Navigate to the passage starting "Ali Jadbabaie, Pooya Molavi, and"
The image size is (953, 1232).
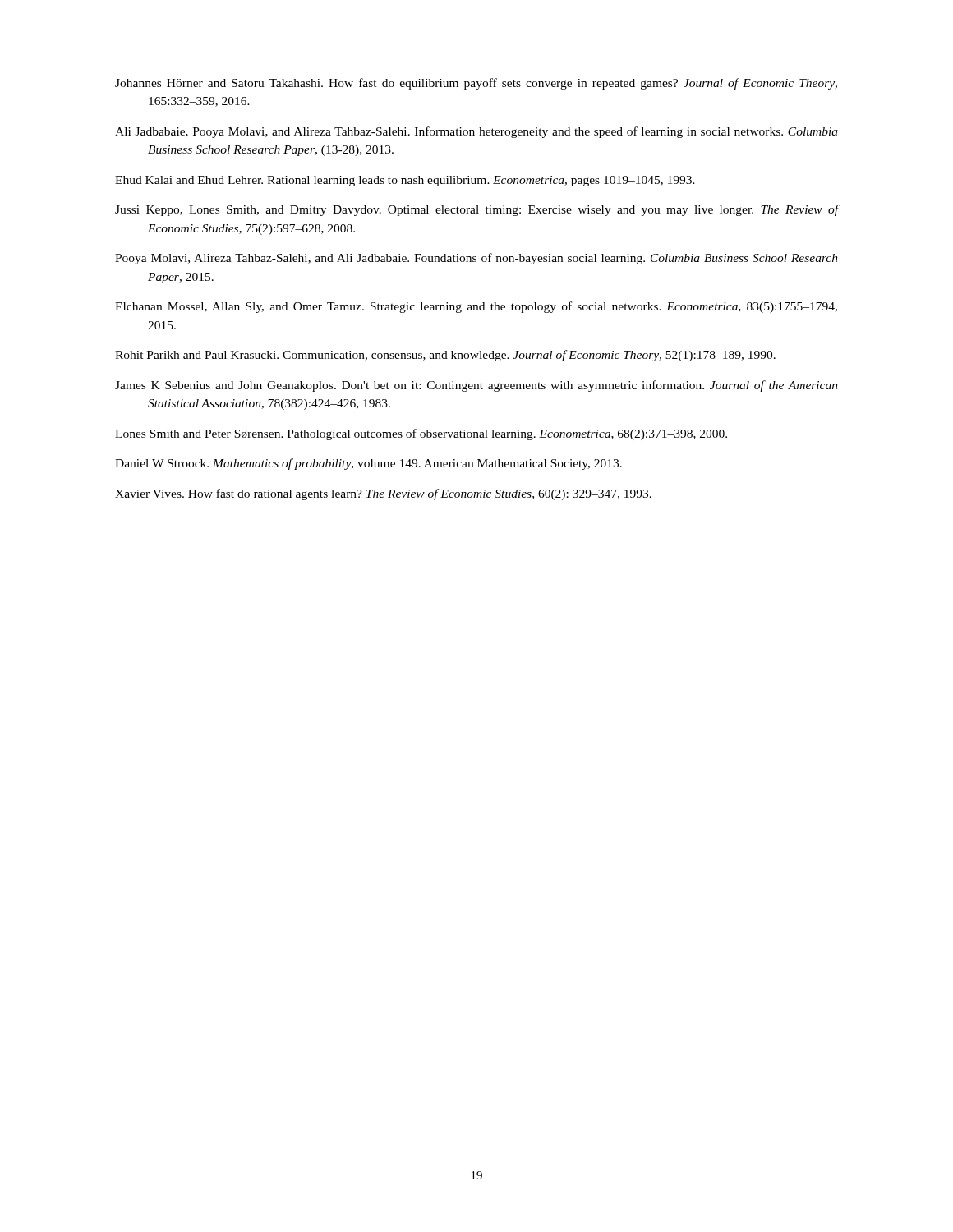coord(476,140)
